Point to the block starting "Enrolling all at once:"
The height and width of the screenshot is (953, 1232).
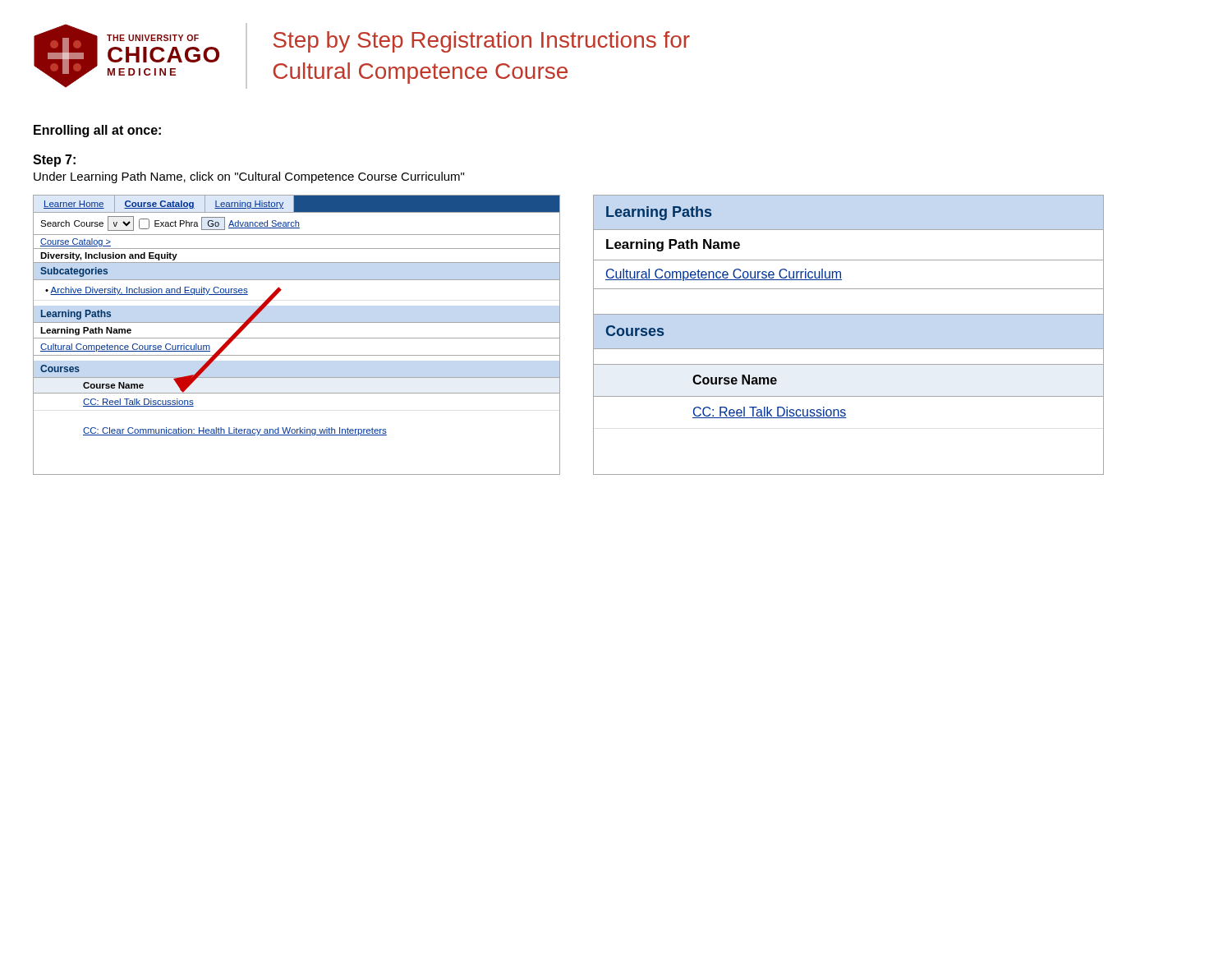pos(98,130)
